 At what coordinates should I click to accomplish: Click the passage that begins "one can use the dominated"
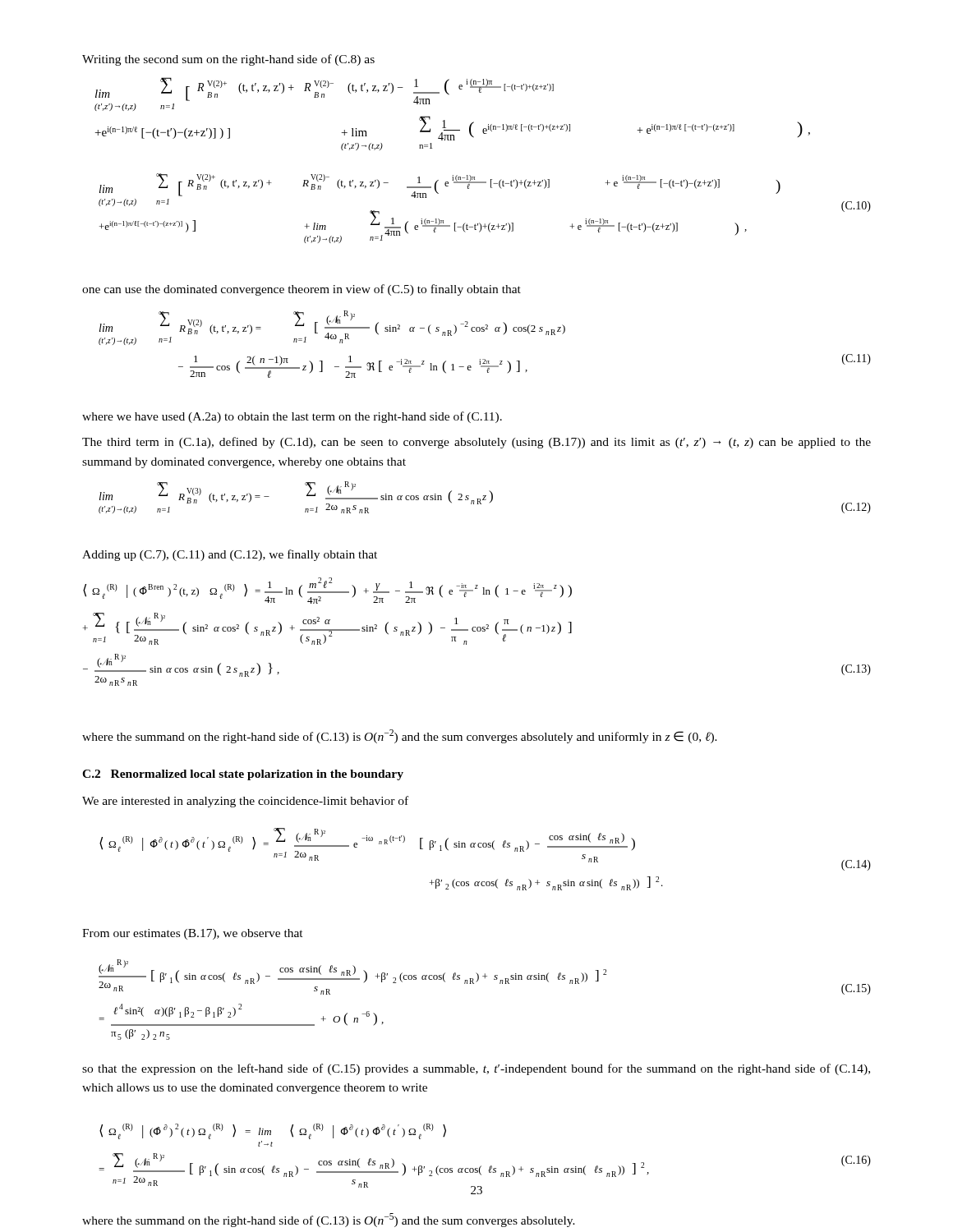476,288
